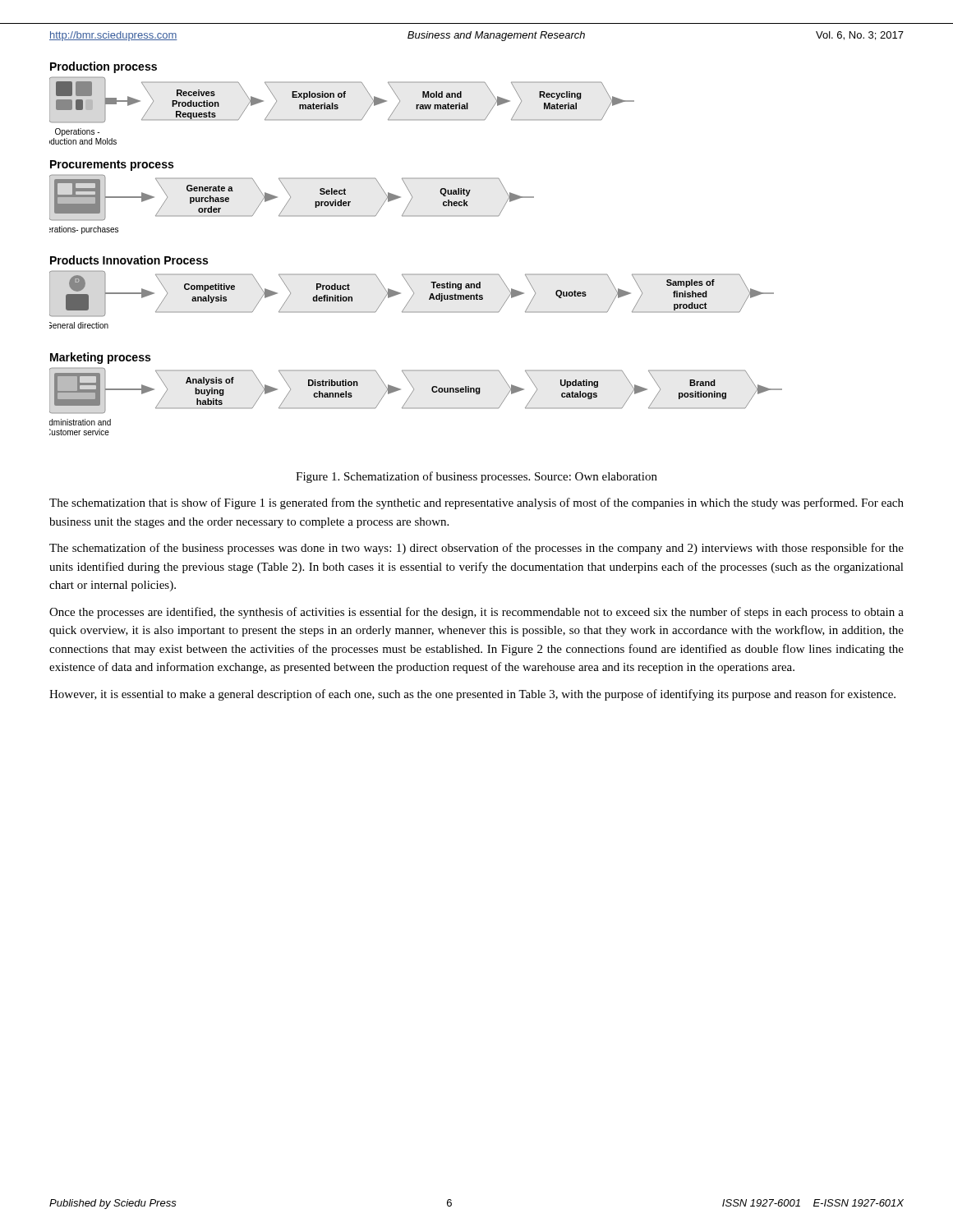Screen dimensions: 1232x953
Task: Find the block on this page that starts "Once the processes"
Action: [x=476, y=639]
